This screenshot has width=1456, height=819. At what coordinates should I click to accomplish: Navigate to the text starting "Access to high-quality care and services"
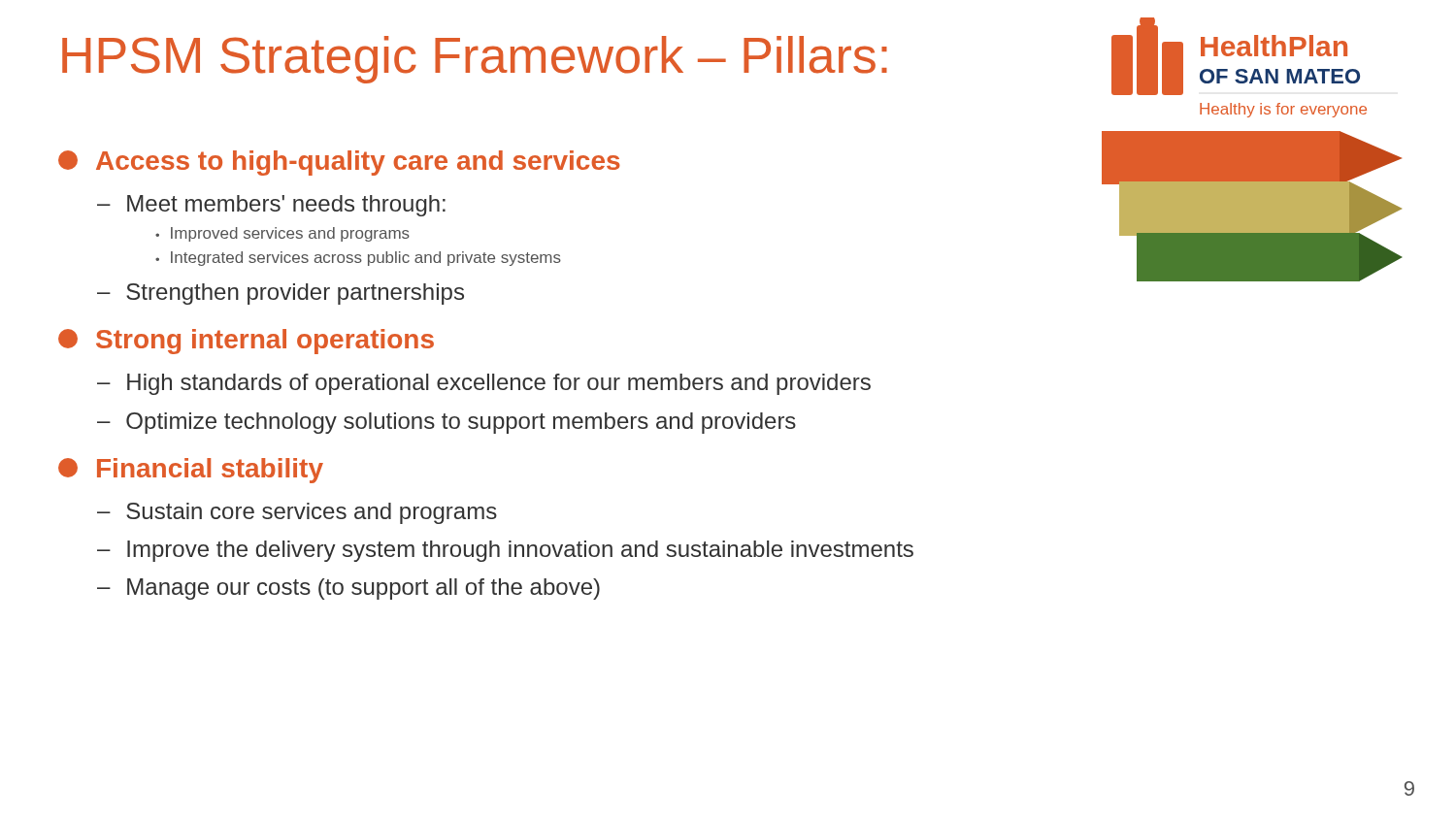pyautogui.click(x=340, y=161)
